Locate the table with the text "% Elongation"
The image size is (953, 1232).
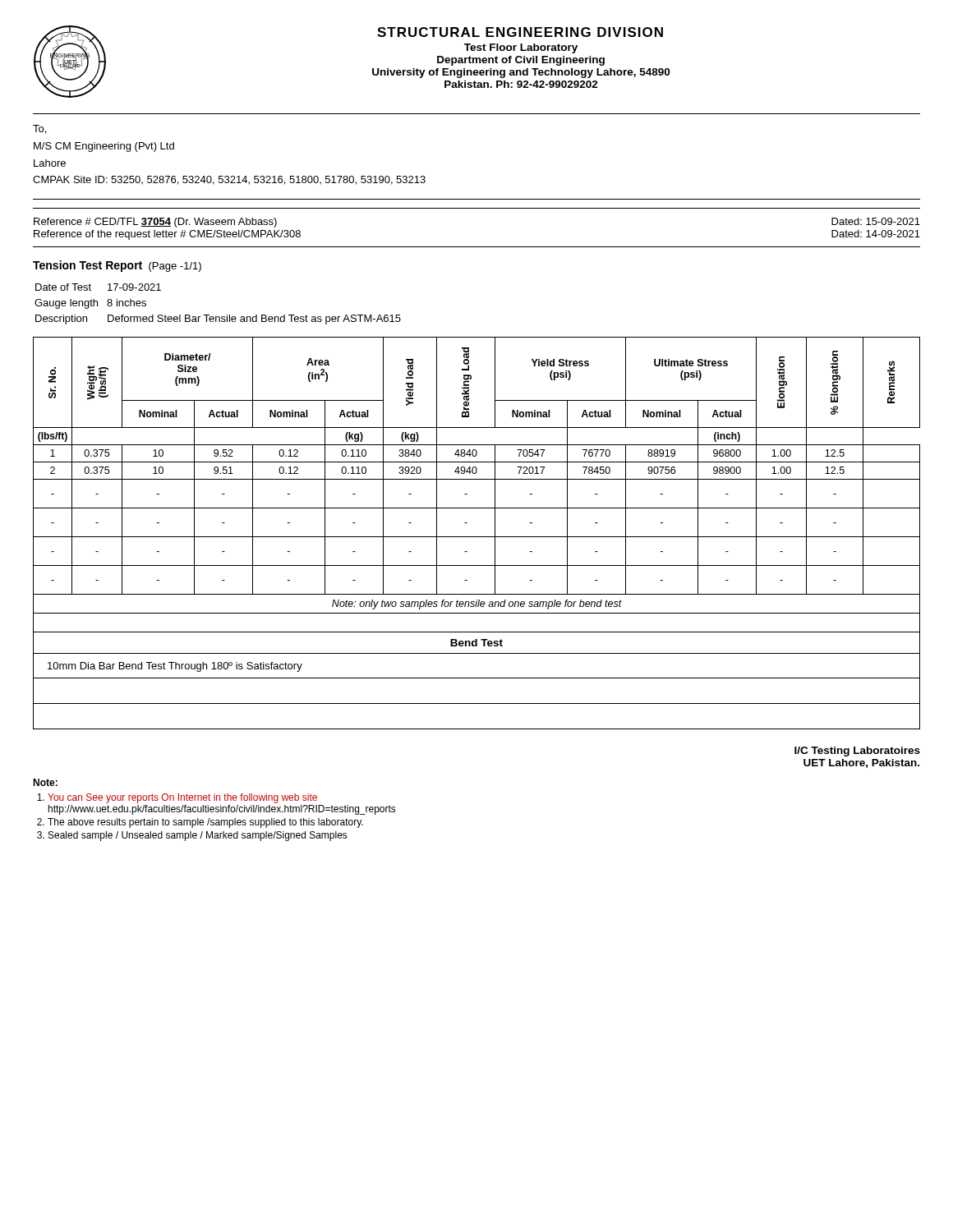[x=476, y=533]
